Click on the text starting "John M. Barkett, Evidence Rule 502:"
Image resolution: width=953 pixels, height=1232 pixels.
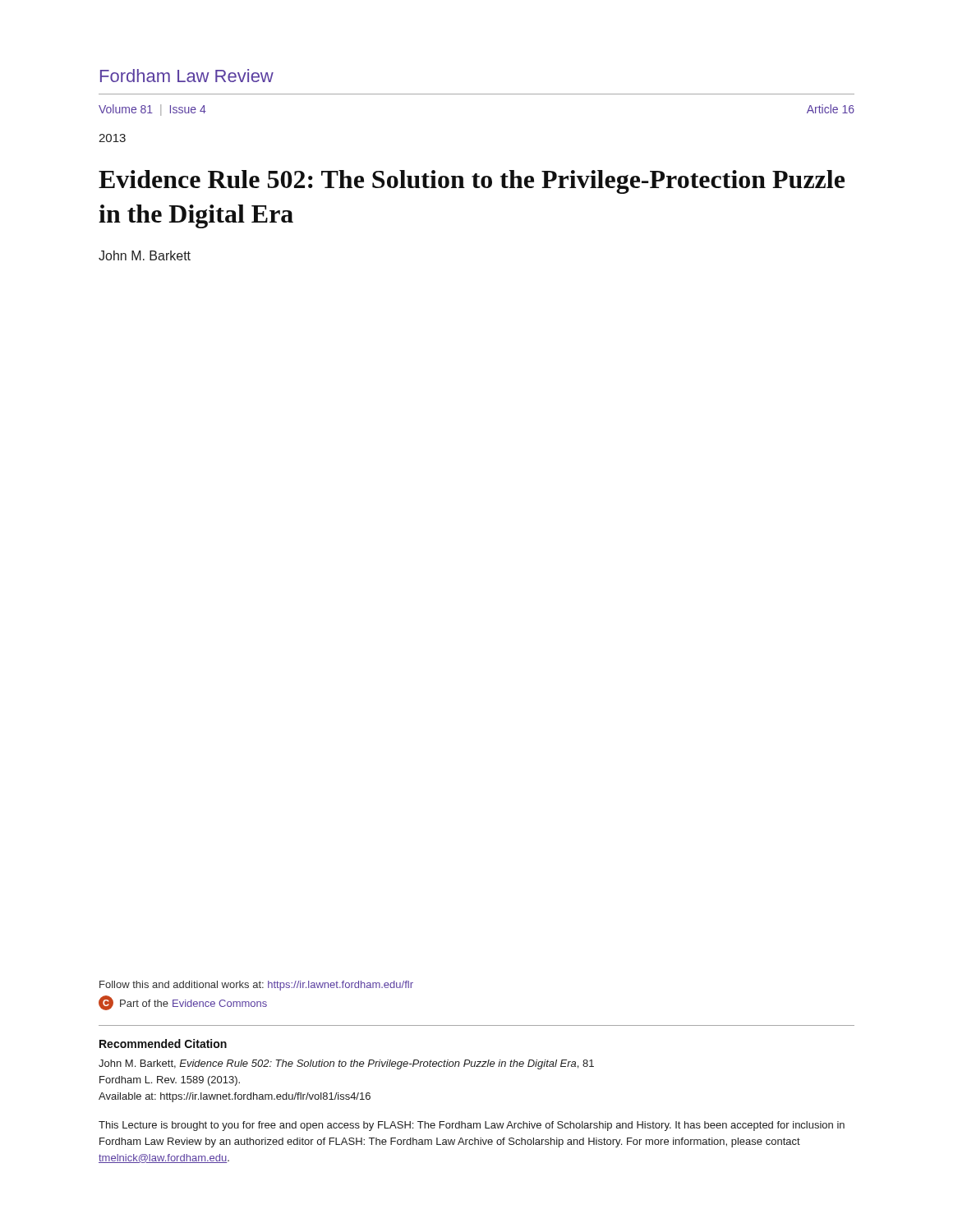346,1064
